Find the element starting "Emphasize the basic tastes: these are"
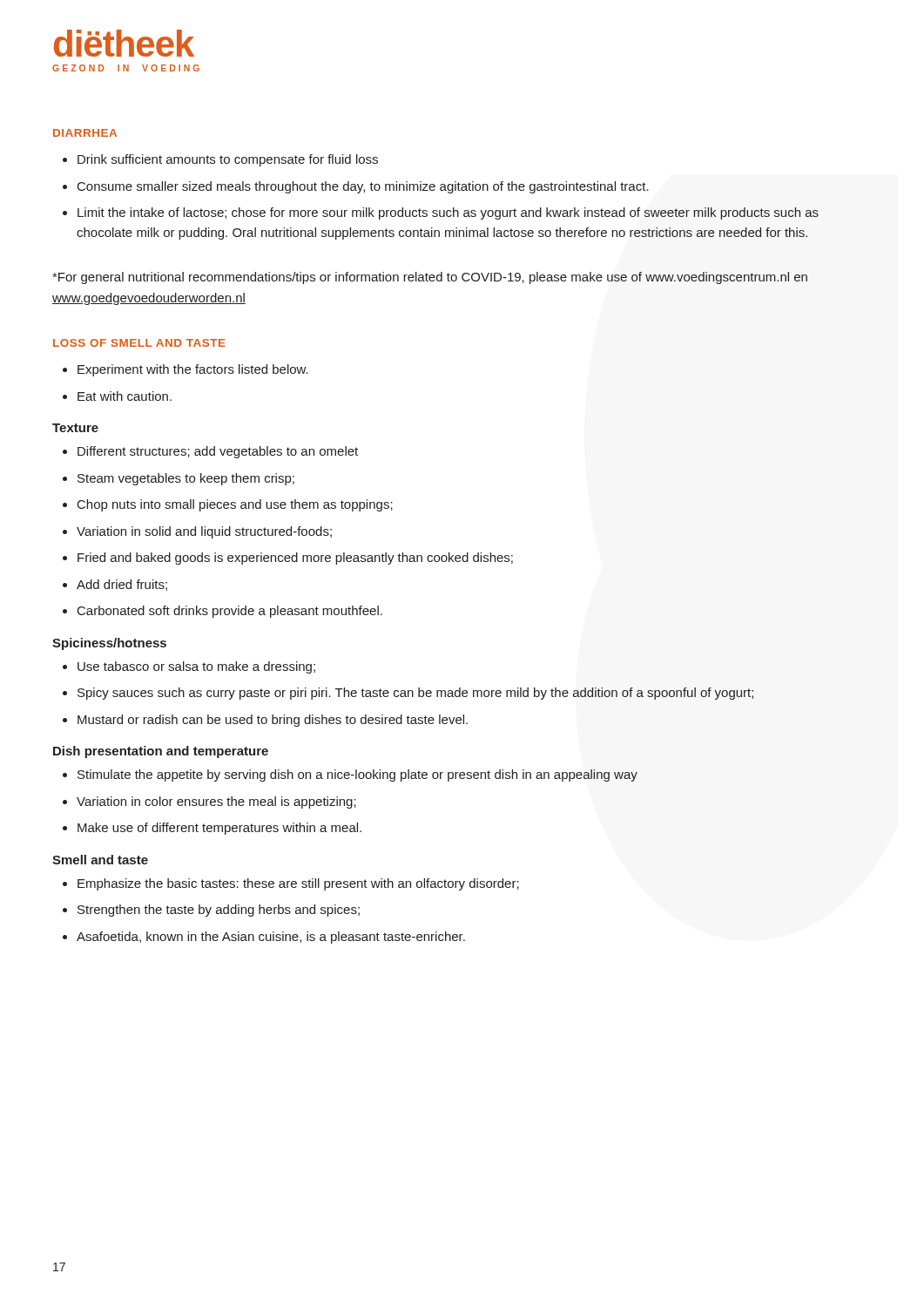The image size is (924, 1307). point(298,883)
